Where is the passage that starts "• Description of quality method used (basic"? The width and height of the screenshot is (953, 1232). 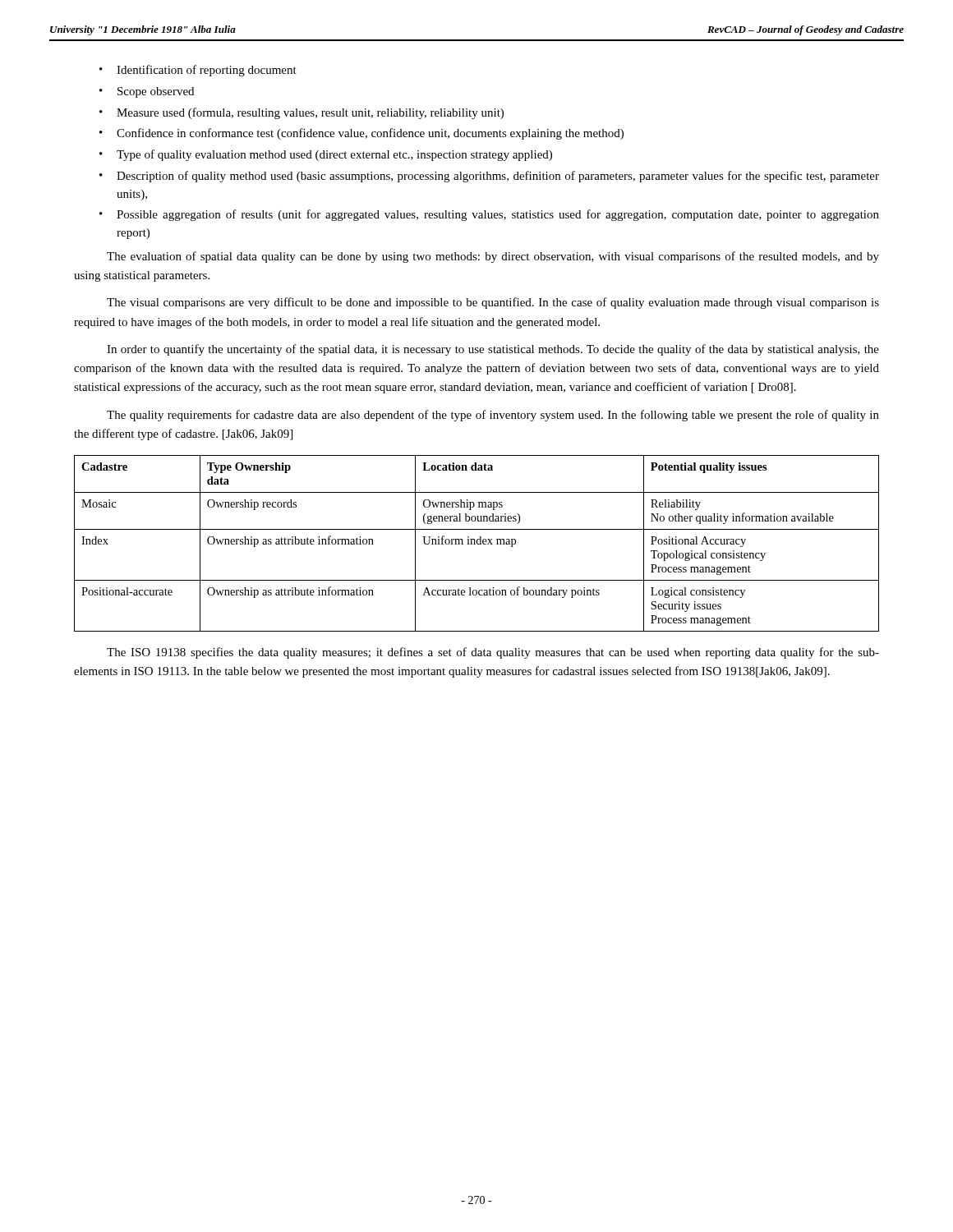pyautogui.click(x=476, y=185)
